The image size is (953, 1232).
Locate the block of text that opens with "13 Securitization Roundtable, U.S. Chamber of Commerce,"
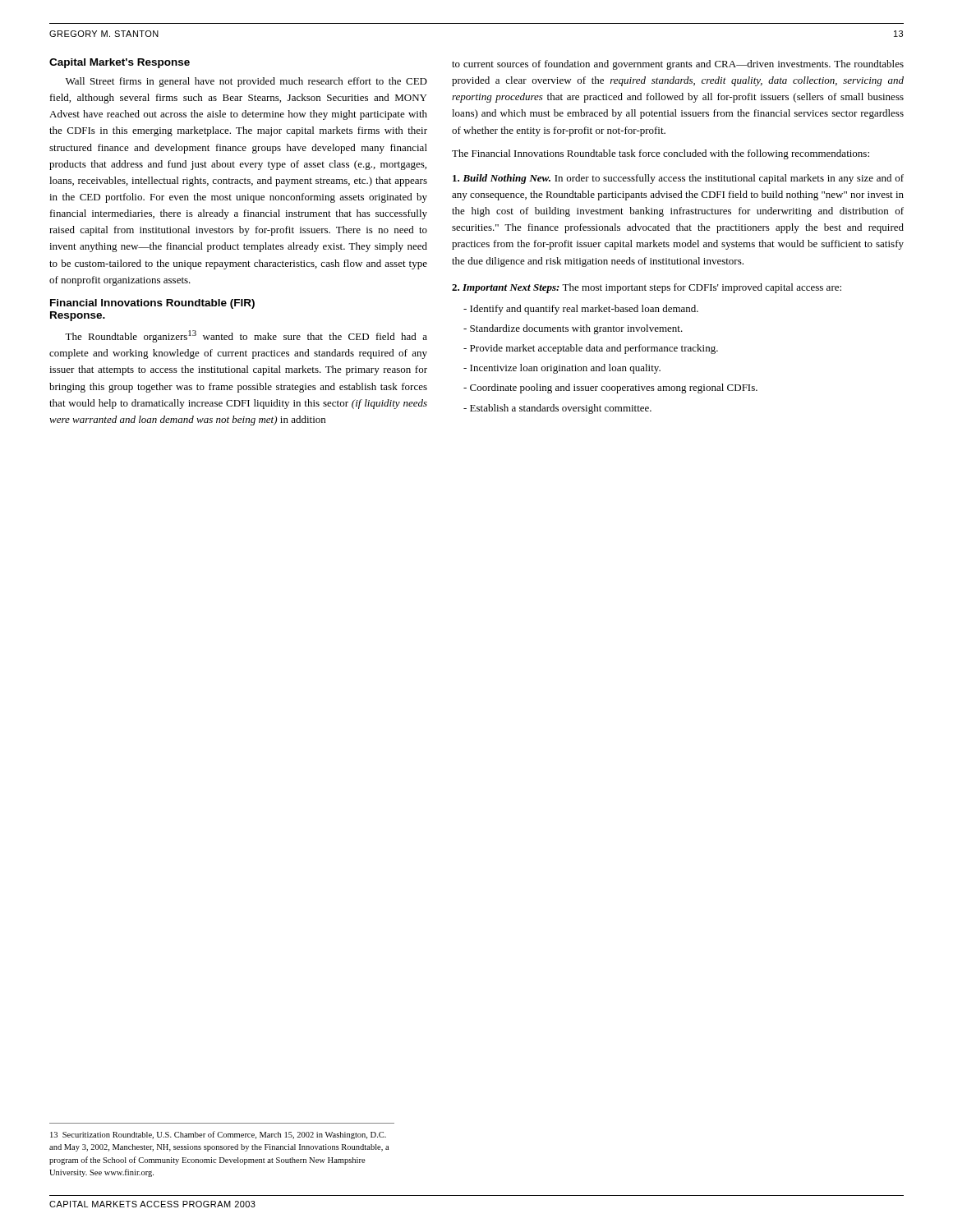(219, 1154)
